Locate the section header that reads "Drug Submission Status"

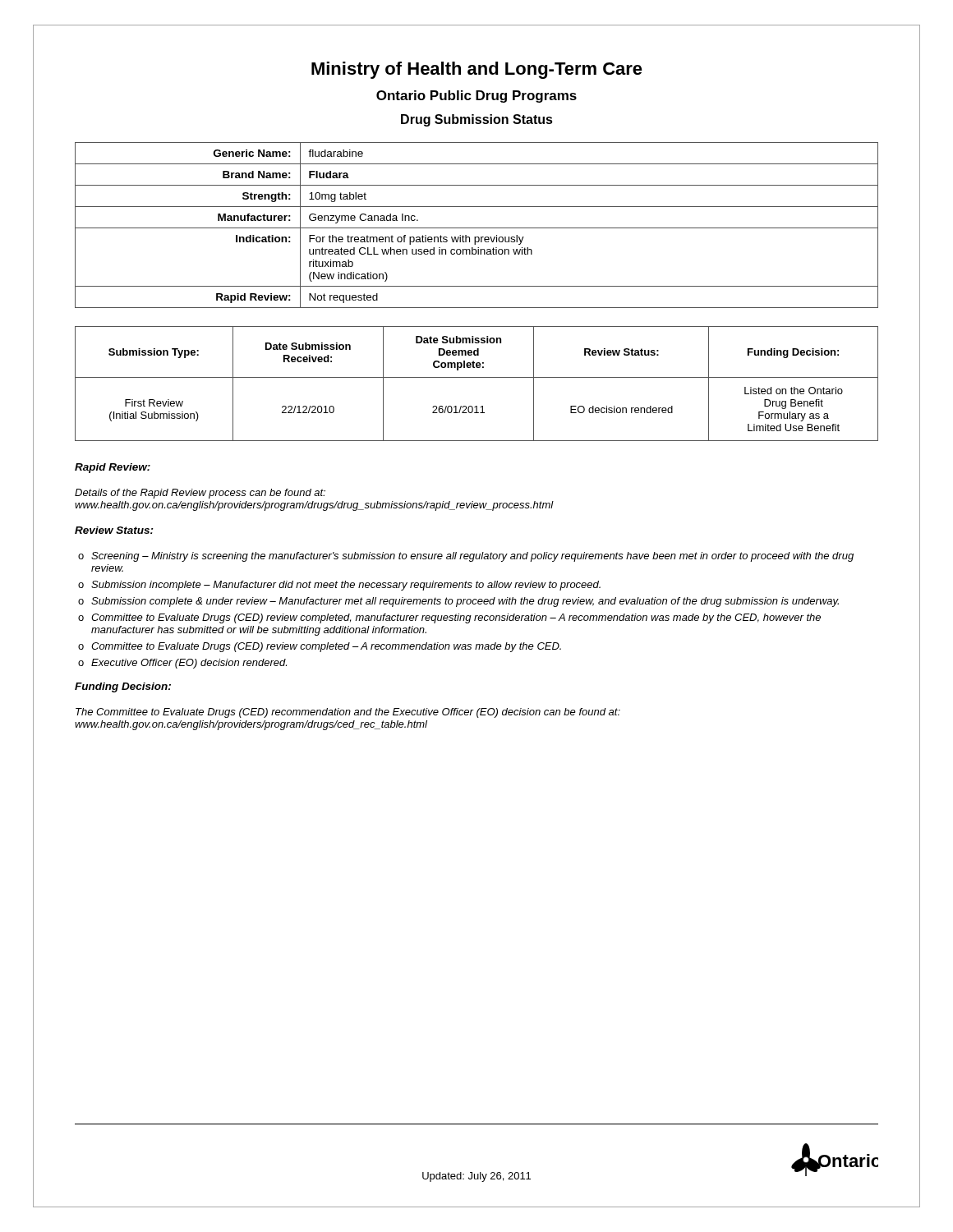[x=476, y=120]
